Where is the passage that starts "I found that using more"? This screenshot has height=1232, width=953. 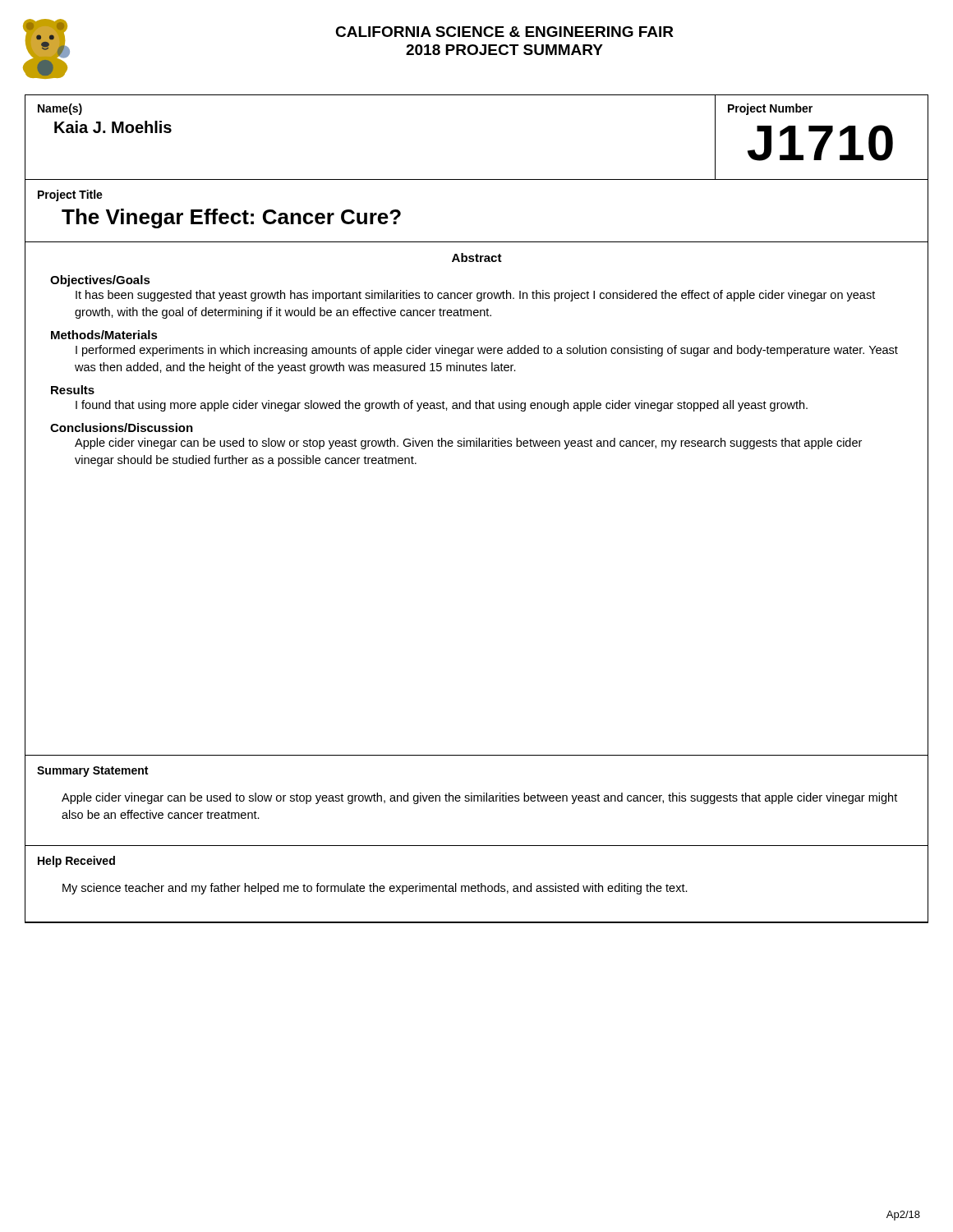(476, 406)
